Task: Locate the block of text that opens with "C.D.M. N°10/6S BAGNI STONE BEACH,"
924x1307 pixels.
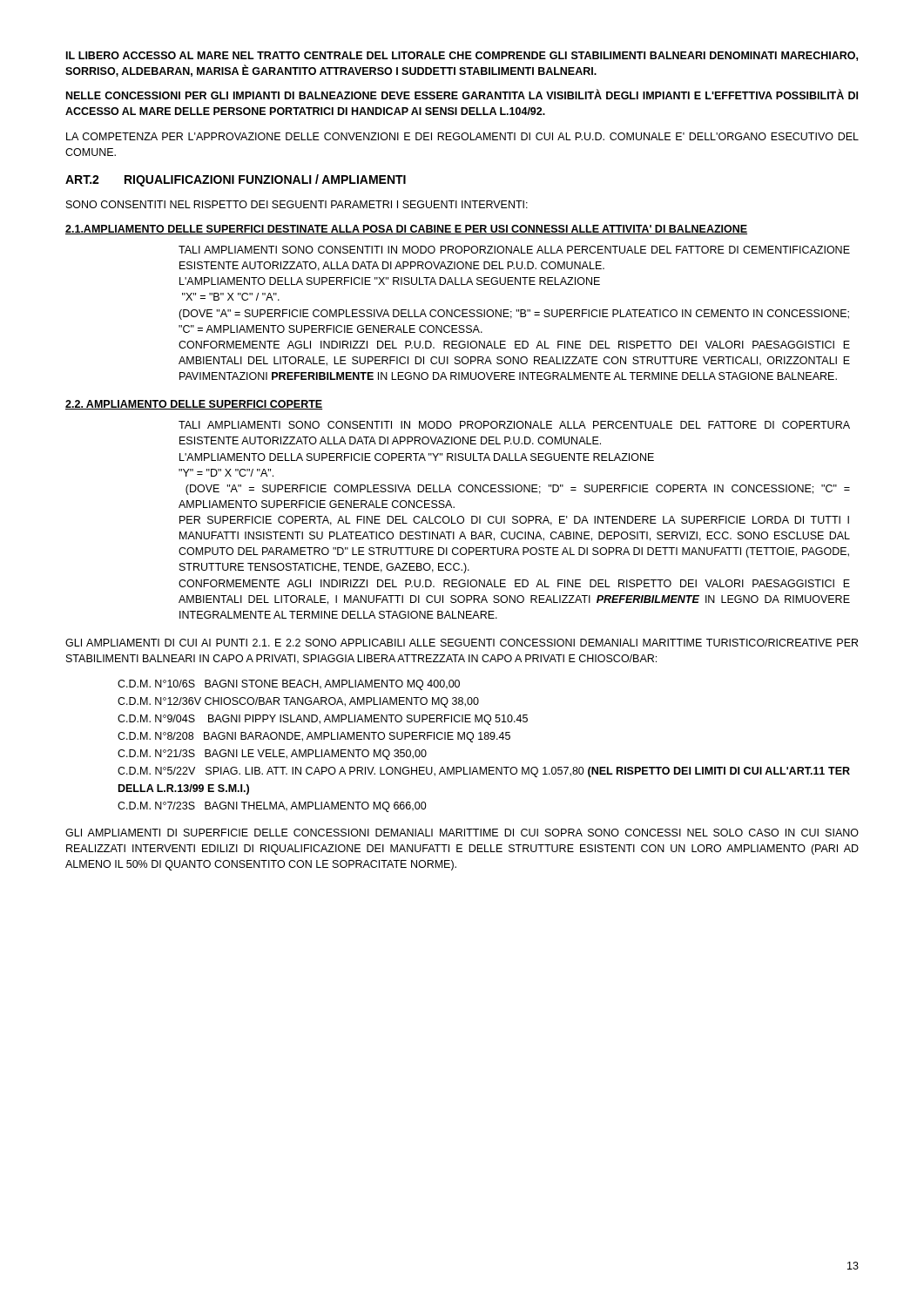Action: click(289, 684)
